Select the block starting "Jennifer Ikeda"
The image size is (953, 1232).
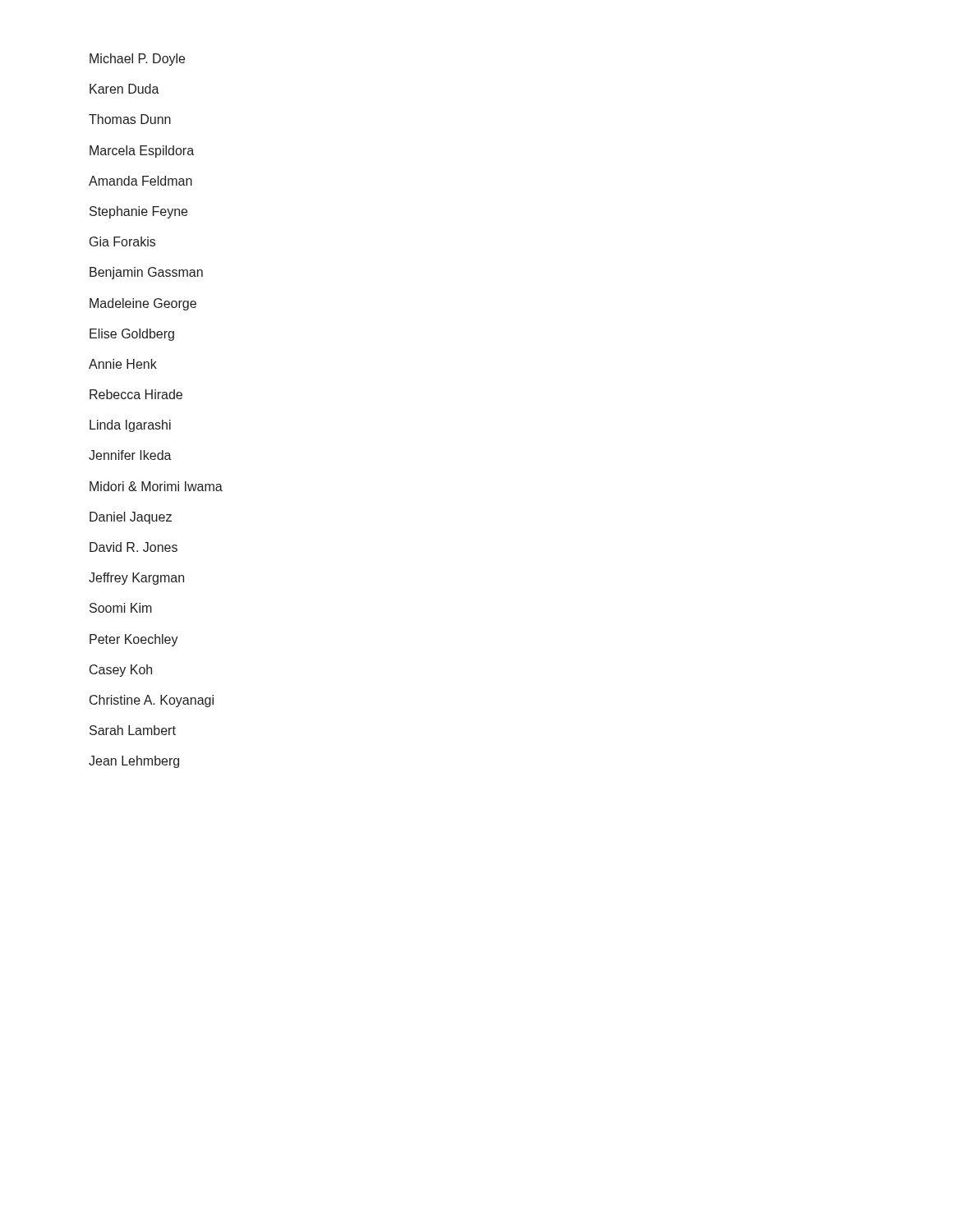click(130, 456)
